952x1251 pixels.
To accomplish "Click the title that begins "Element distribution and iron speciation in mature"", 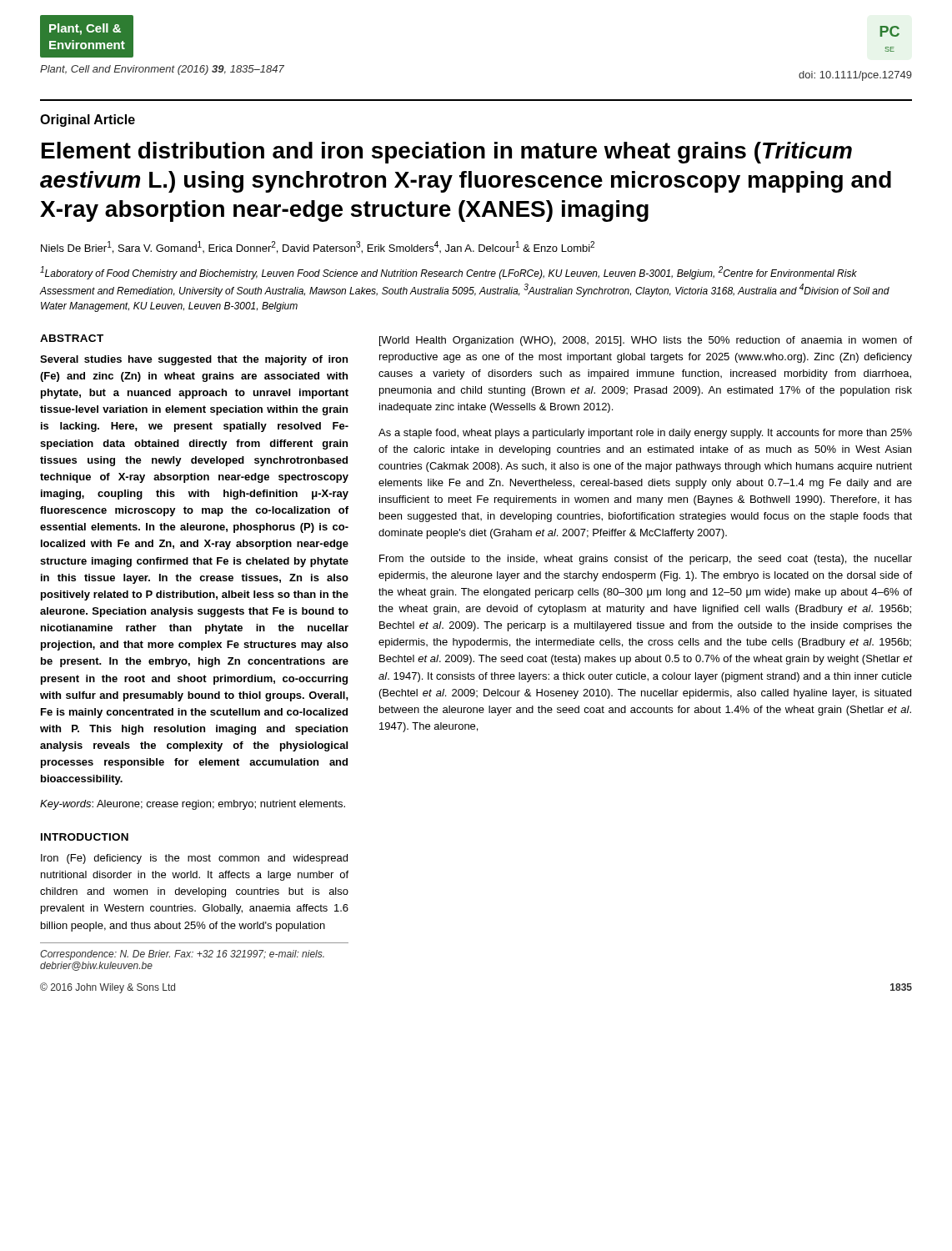I will point(466,180).
